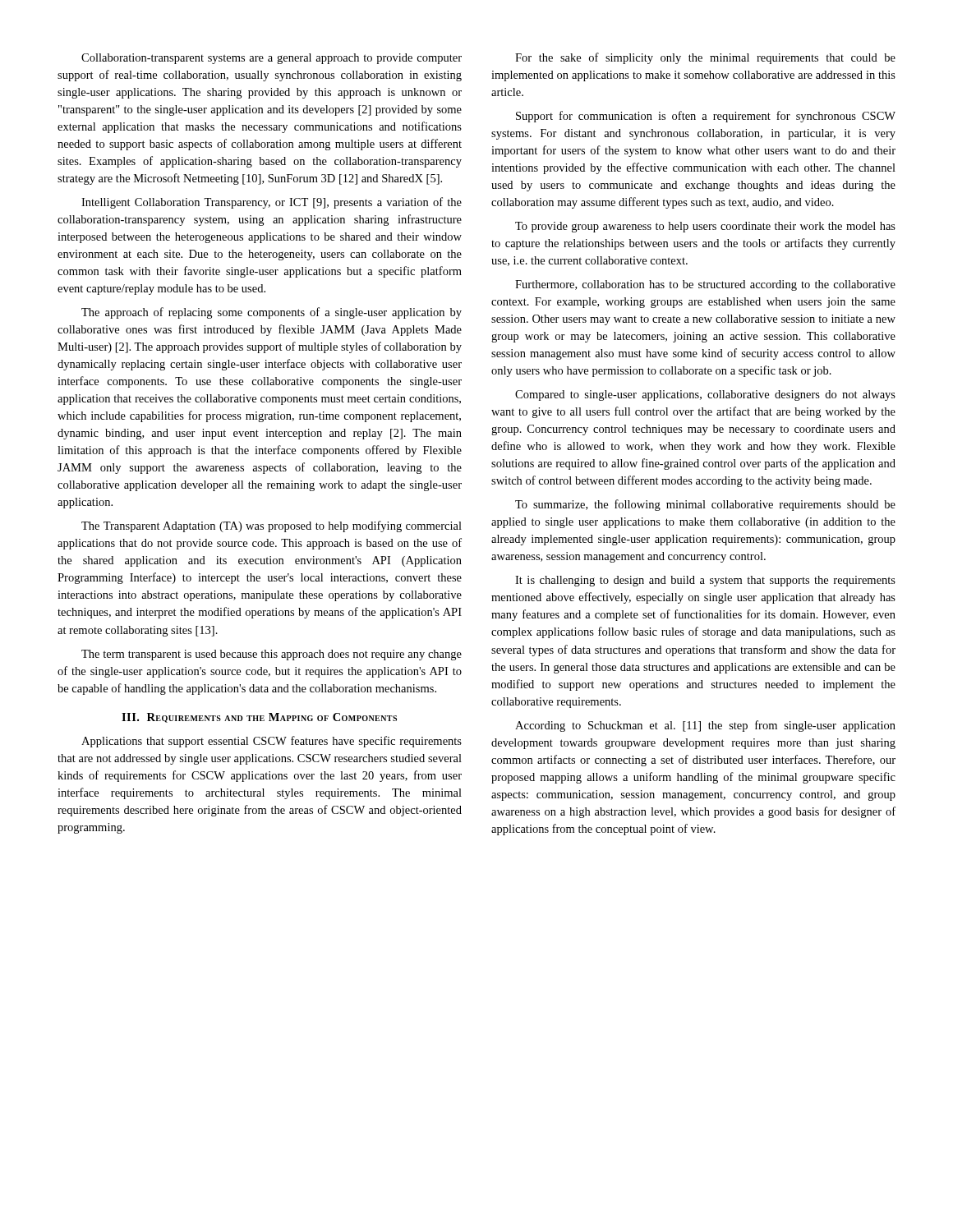Locate the block of text that opens with "To summarize, the following minimal collaborative requirements"
This screenshot has height=1232, width=953.
[693, 531]
